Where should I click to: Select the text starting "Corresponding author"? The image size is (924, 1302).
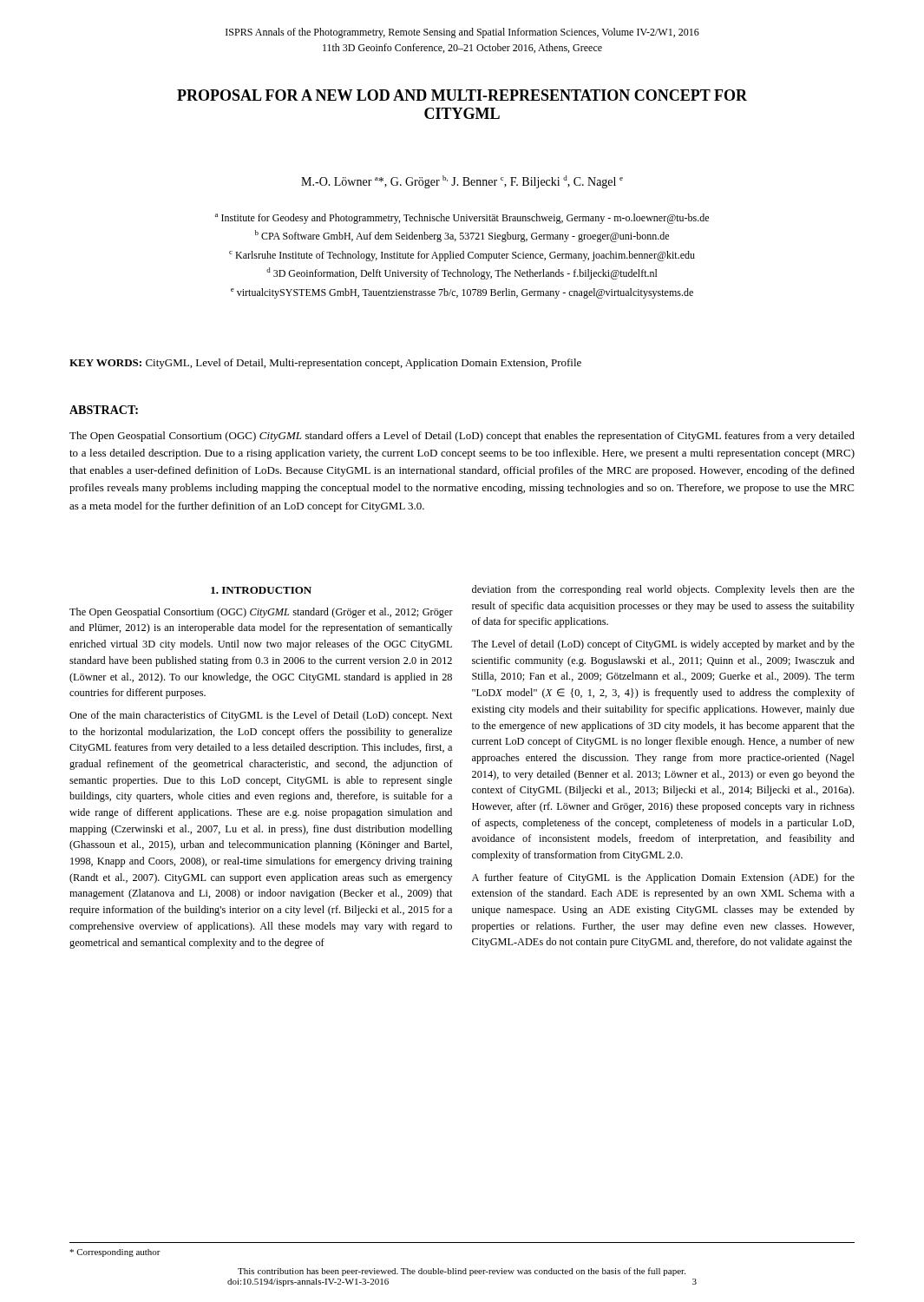tap(115, 1252)
